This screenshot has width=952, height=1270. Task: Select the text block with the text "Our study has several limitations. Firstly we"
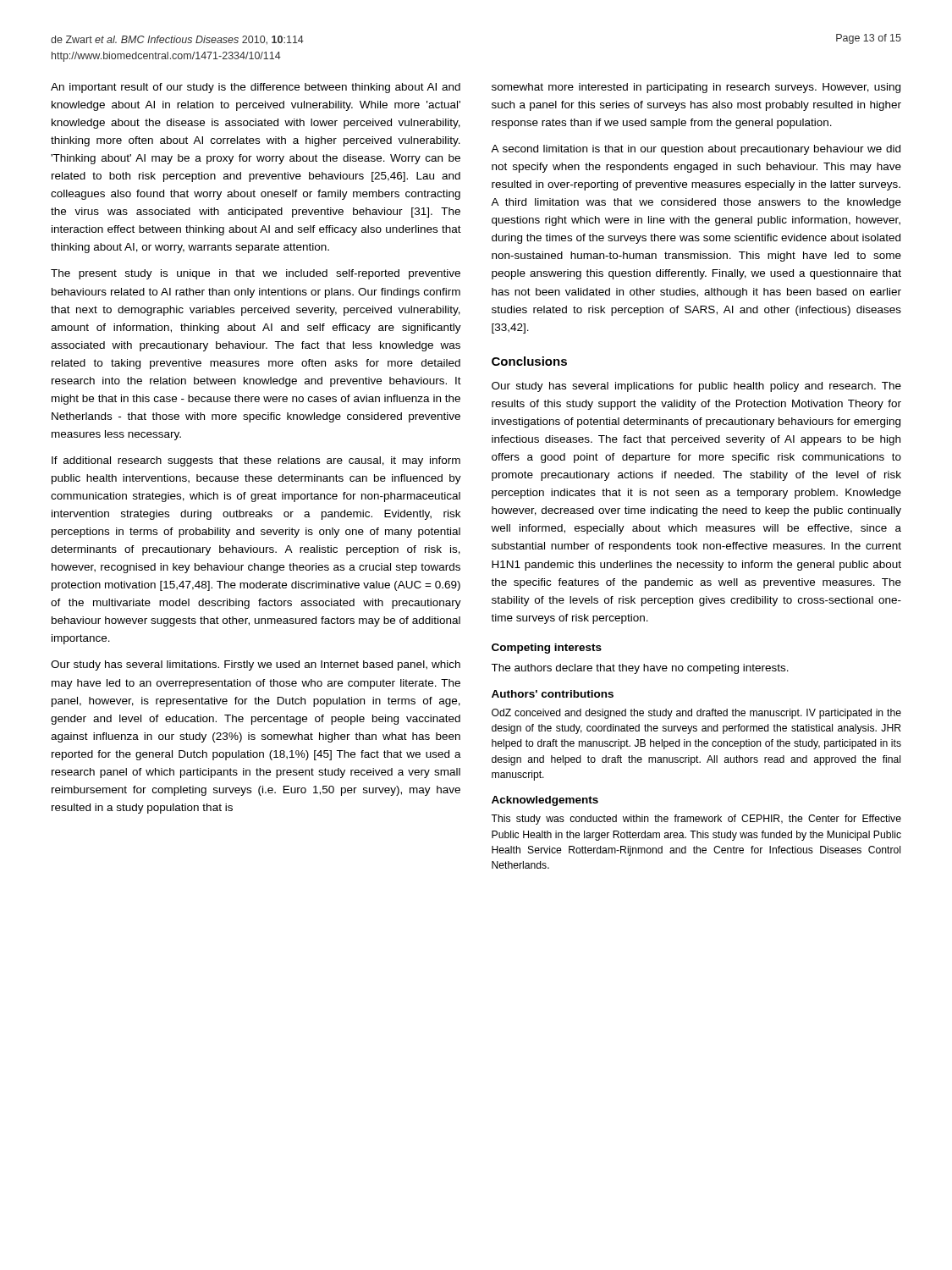coord(256,736)
